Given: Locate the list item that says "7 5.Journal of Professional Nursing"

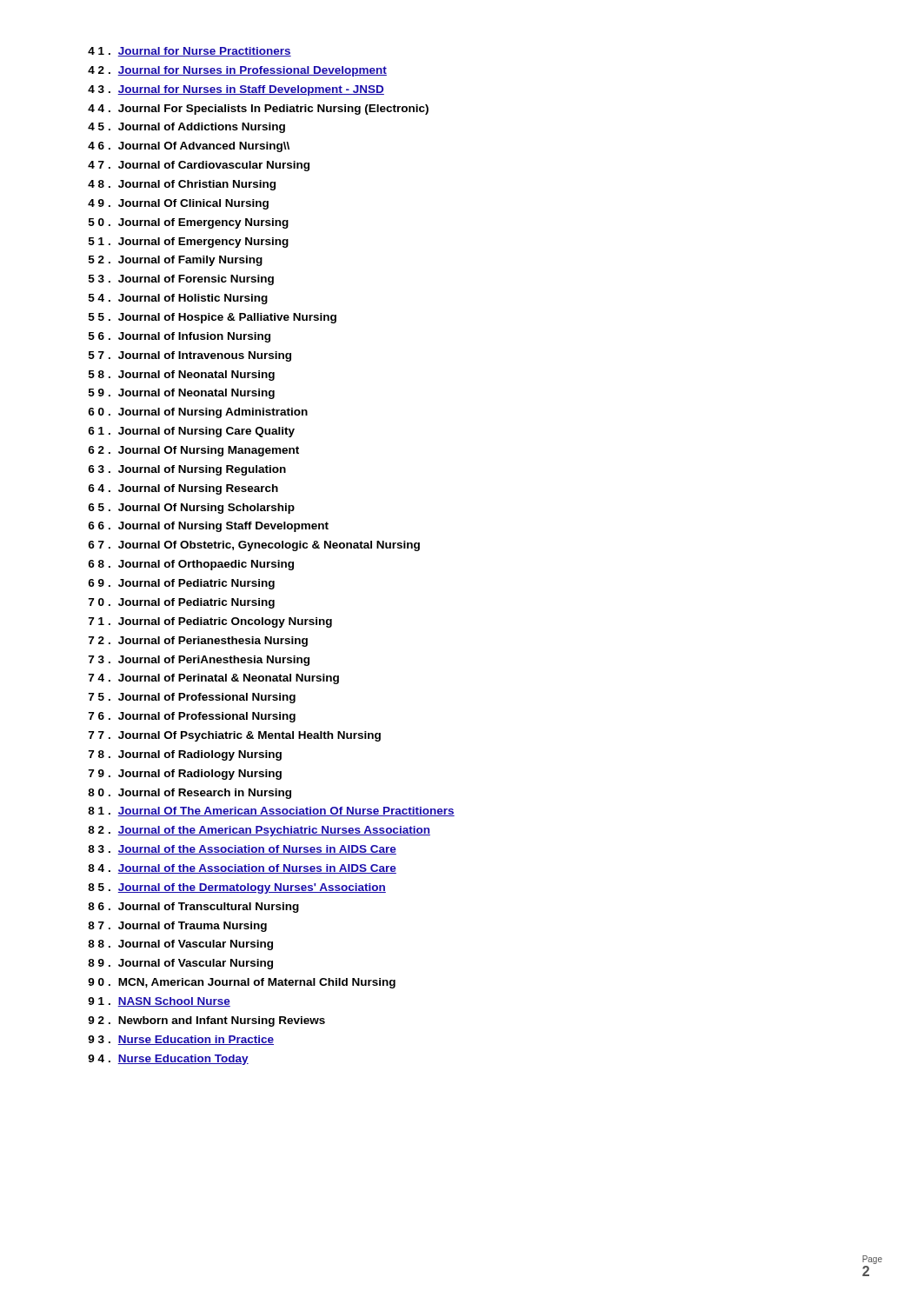Looking at the screenshot, I should pyautogui.click(x=179, y=697).
